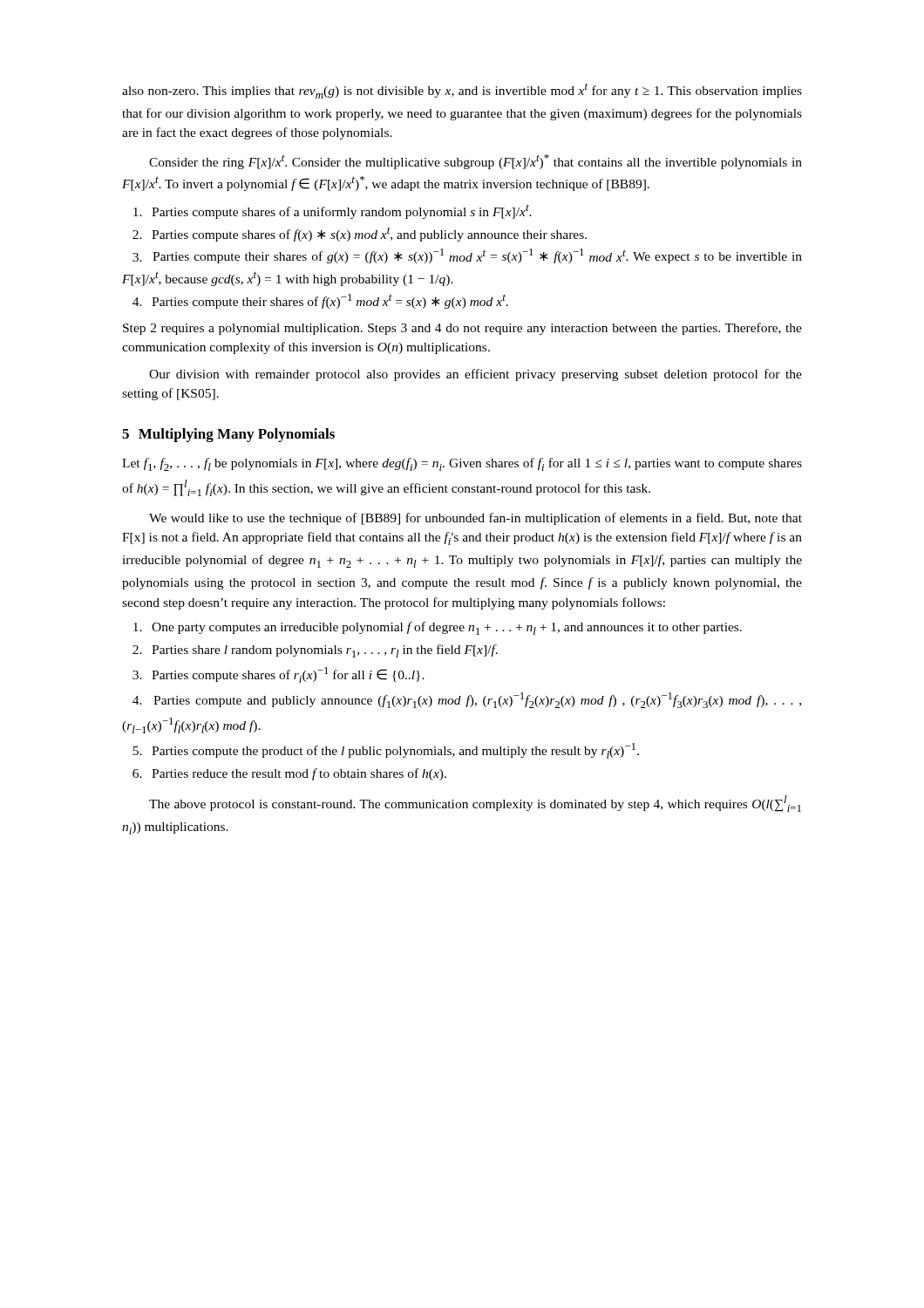Find the block on this page that starts "Consider the ring F[x]/xt. Consider the multiplicative"
The height and width of the screenshot is (1308, 924).
tap(462, 172)
